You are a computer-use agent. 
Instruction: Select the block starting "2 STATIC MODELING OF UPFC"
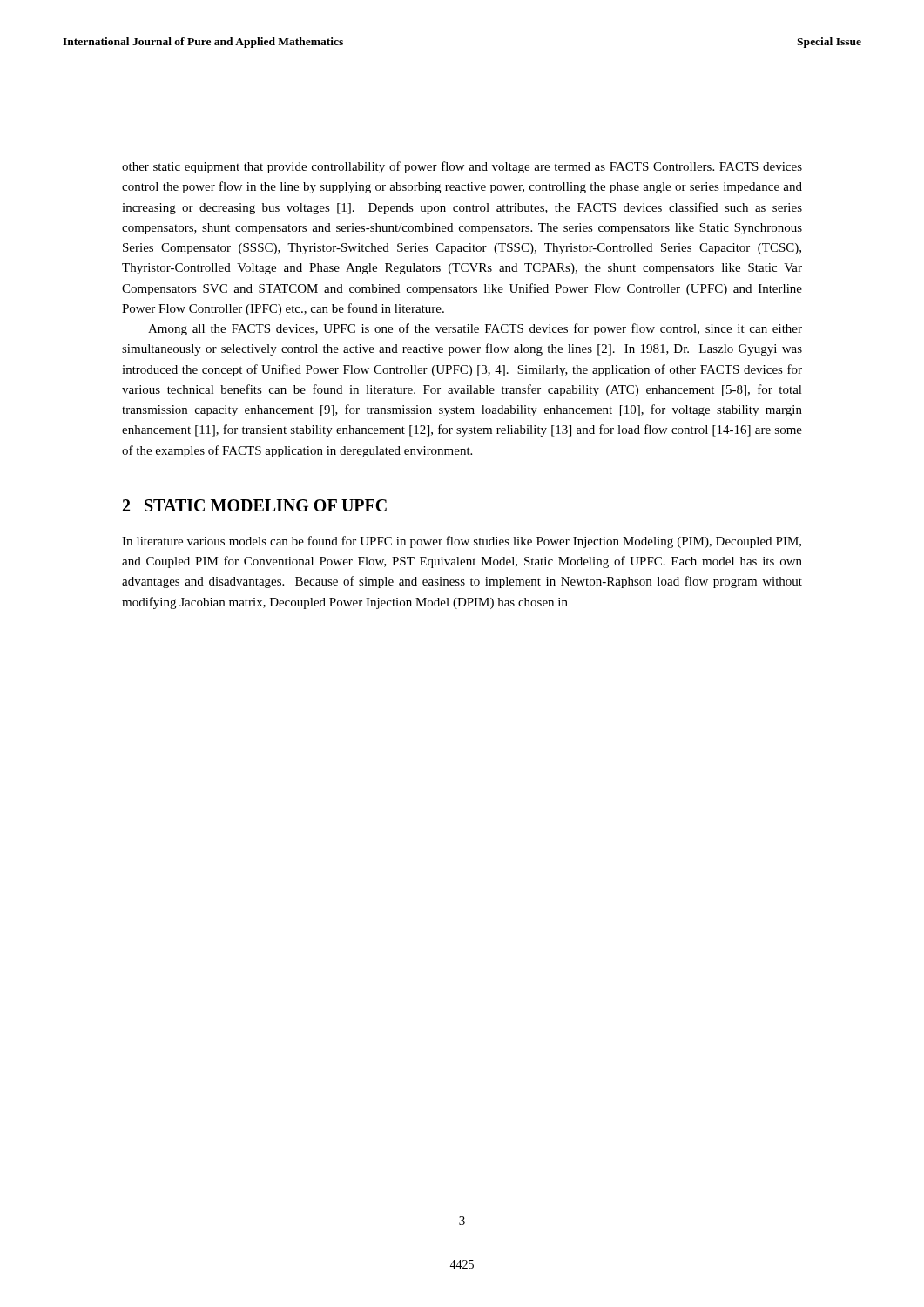point(255,505)
